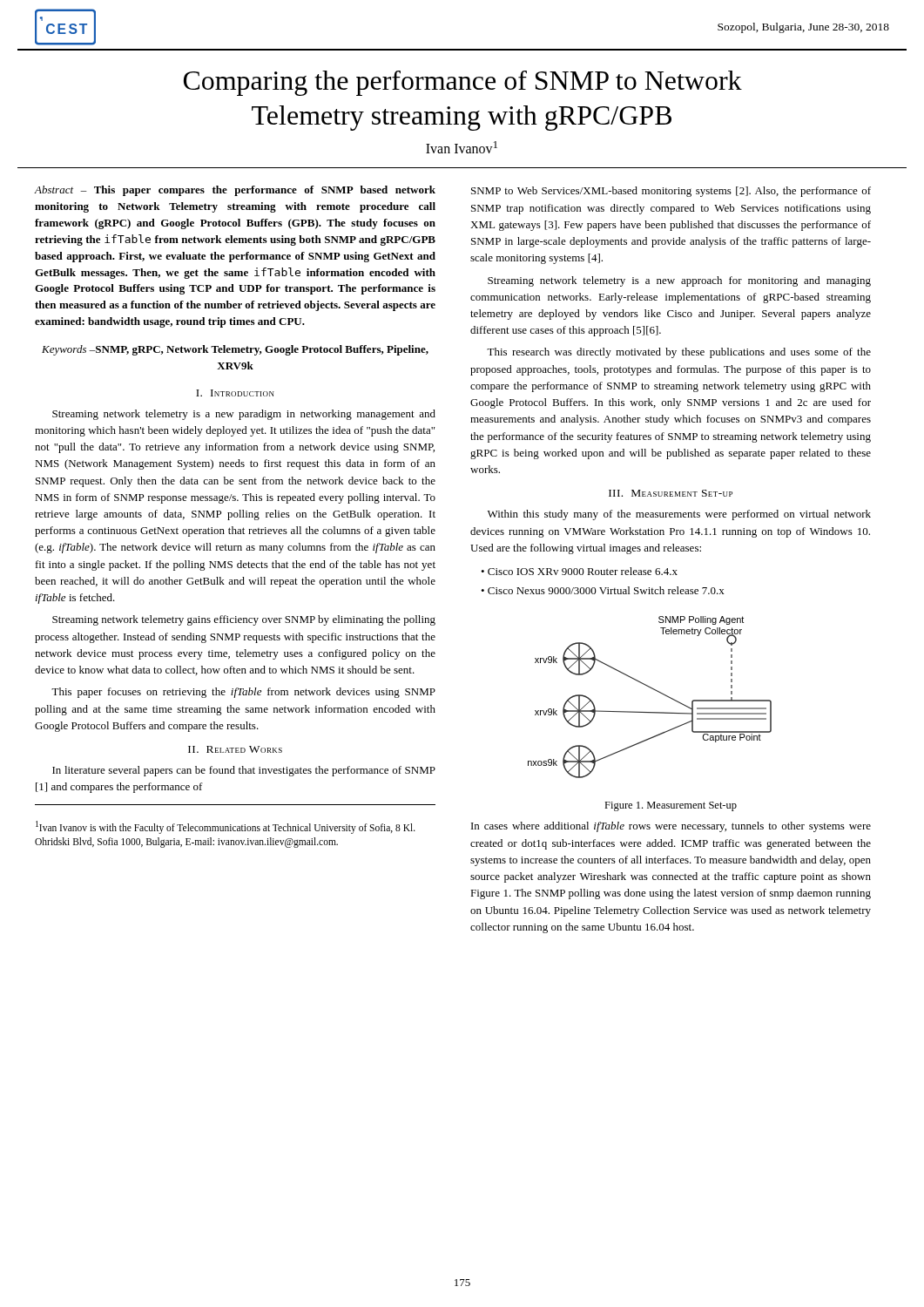Screen dimensions: 1307x924
Task: Select the text block containing "In literature several papers can be"
Action: point(235,778)
